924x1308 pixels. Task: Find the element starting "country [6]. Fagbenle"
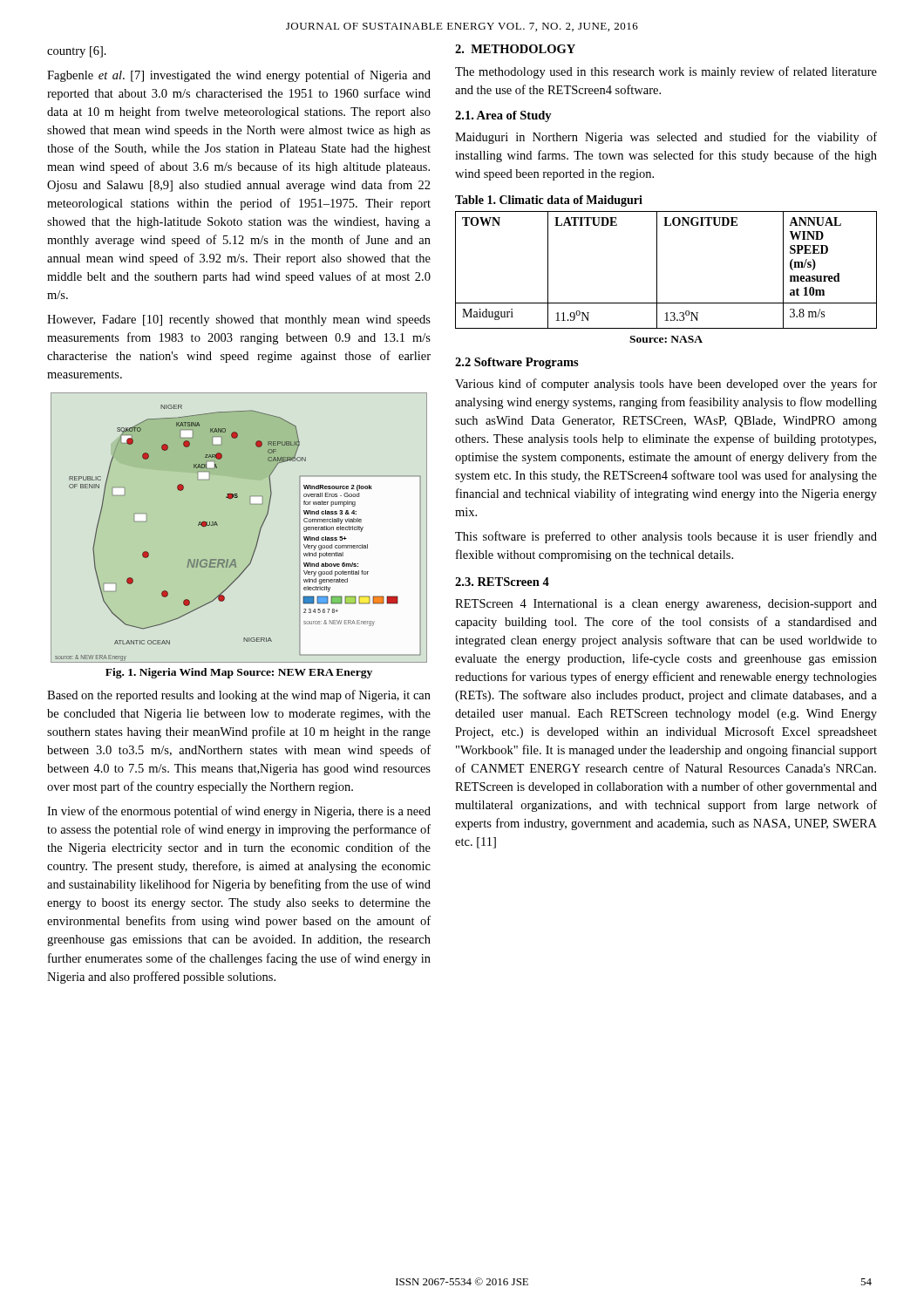pyautogui.click(x=239, y=213)
